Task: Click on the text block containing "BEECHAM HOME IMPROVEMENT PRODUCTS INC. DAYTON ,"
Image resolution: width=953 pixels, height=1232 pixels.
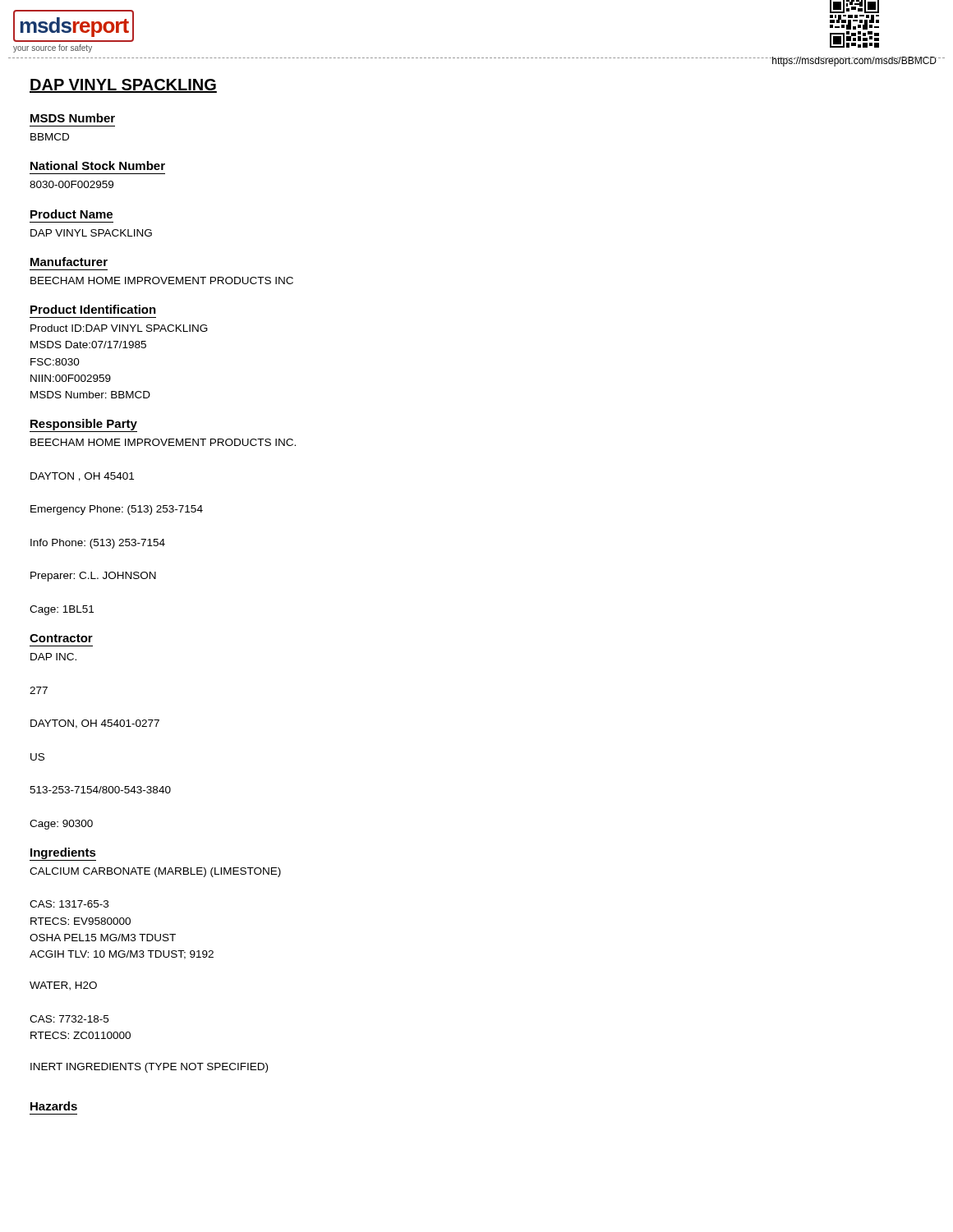Action: click(x=163, y=442)
